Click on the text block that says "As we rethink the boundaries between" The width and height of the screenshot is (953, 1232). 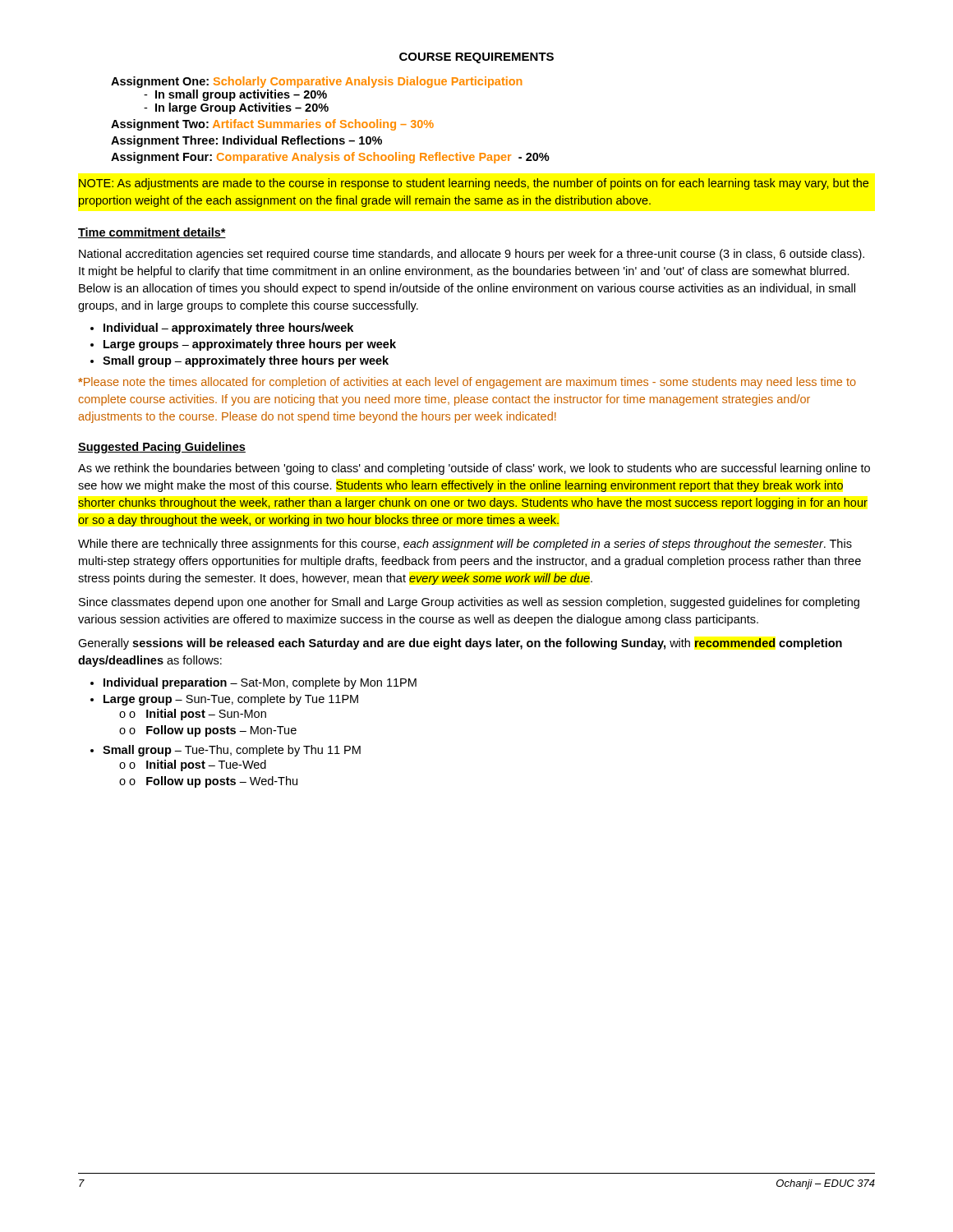(x=476, y=495)
